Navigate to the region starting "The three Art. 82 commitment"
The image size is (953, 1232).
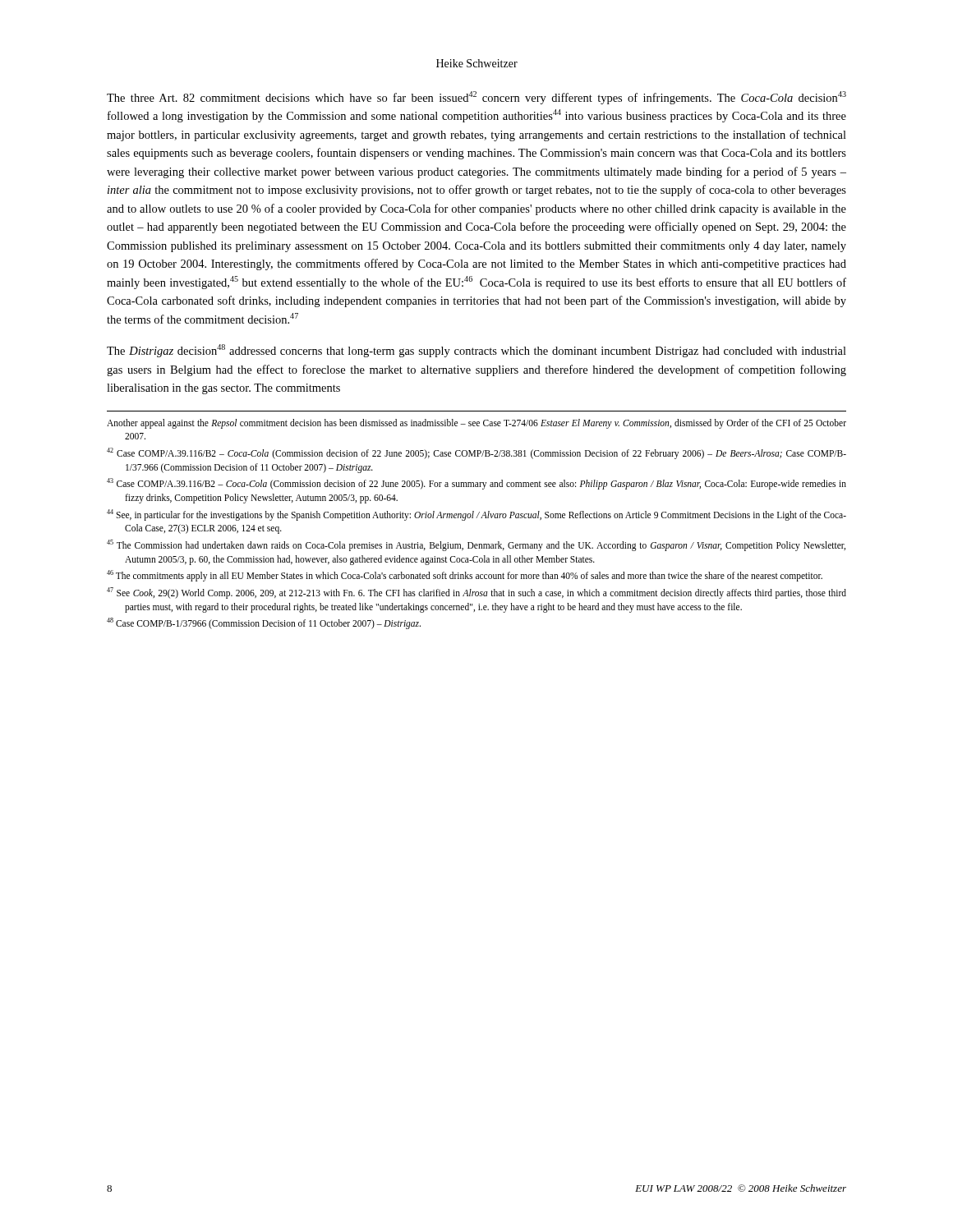coord(476,208)
